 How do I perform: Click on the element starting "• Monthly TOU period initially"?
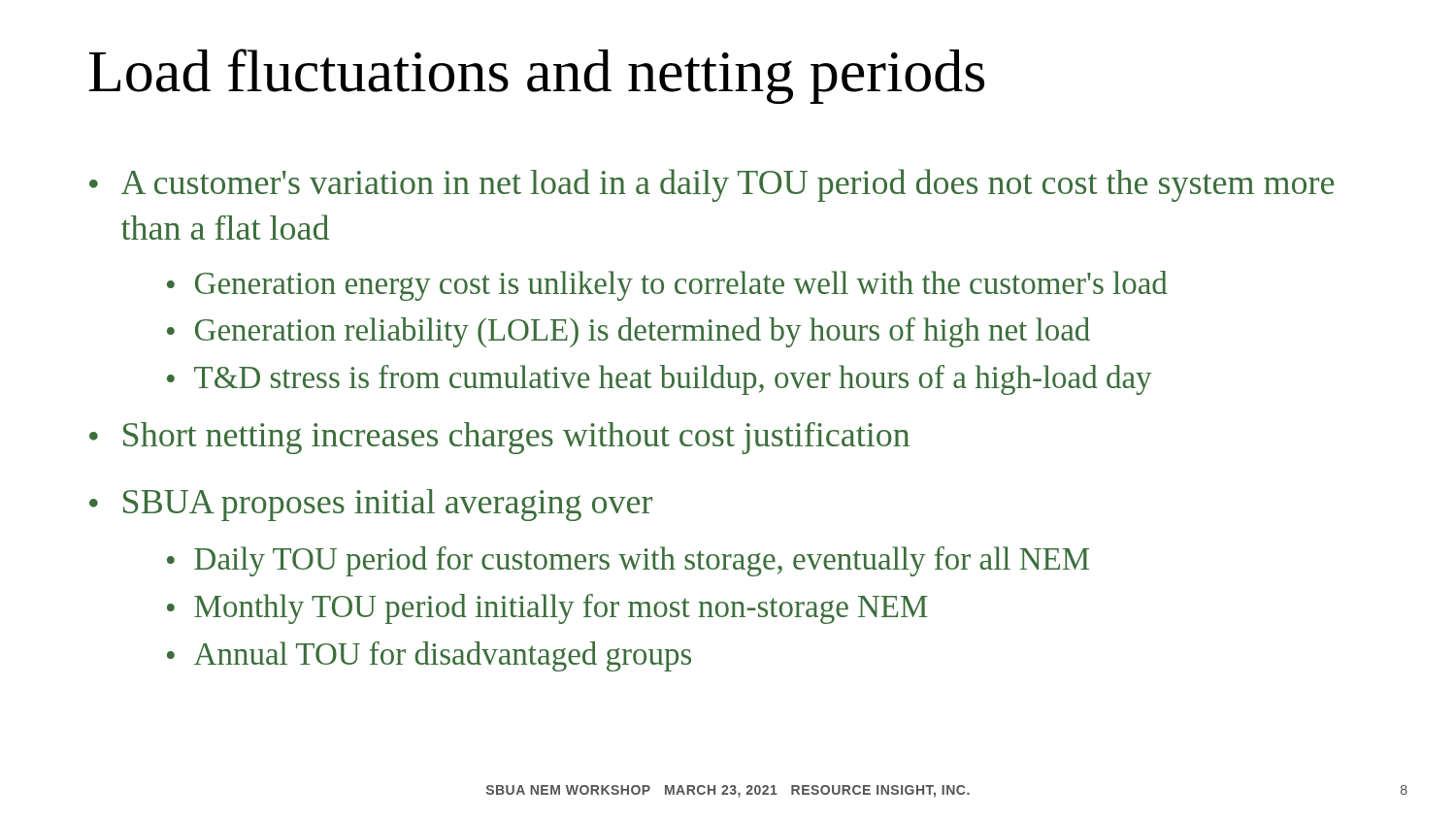tap(767, 608)
